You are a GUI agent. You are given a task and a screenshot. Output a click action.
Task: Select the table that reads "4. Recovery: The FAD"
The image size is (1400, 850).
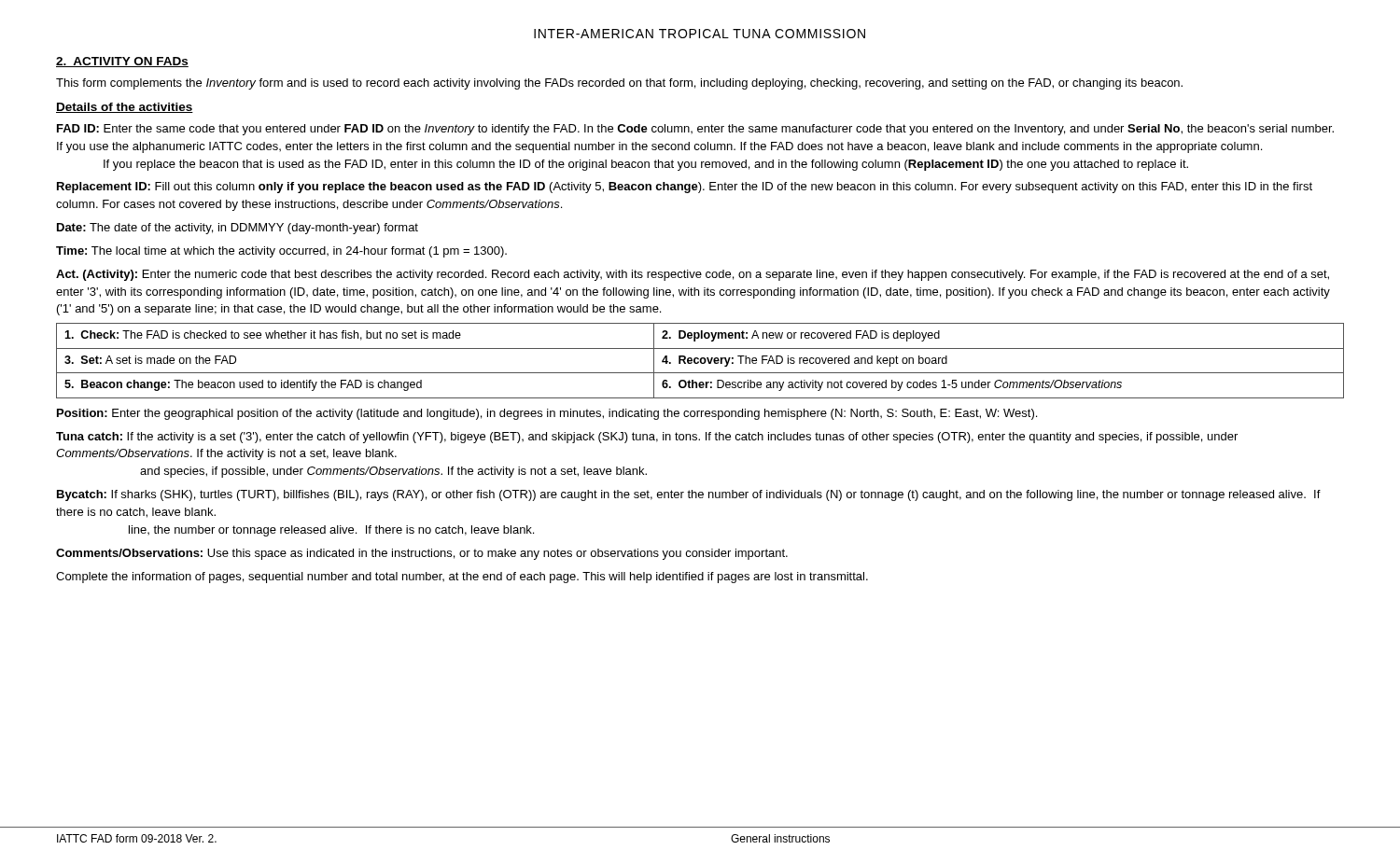tap(700, 361)
